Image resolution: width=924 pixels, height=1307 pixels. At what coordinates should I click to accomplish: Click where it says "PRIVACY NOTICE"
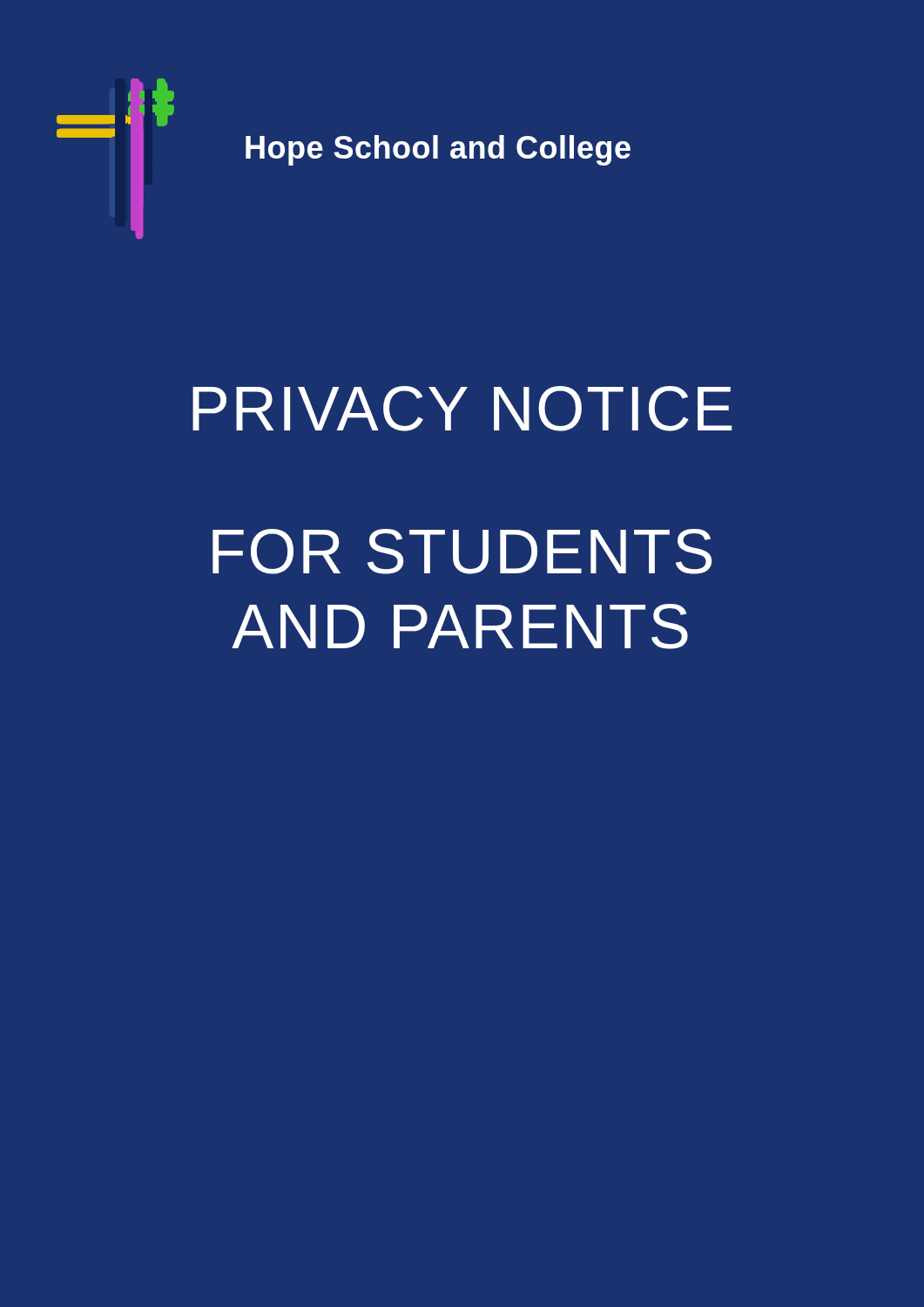pyautogui.click(x=462, y=409)
